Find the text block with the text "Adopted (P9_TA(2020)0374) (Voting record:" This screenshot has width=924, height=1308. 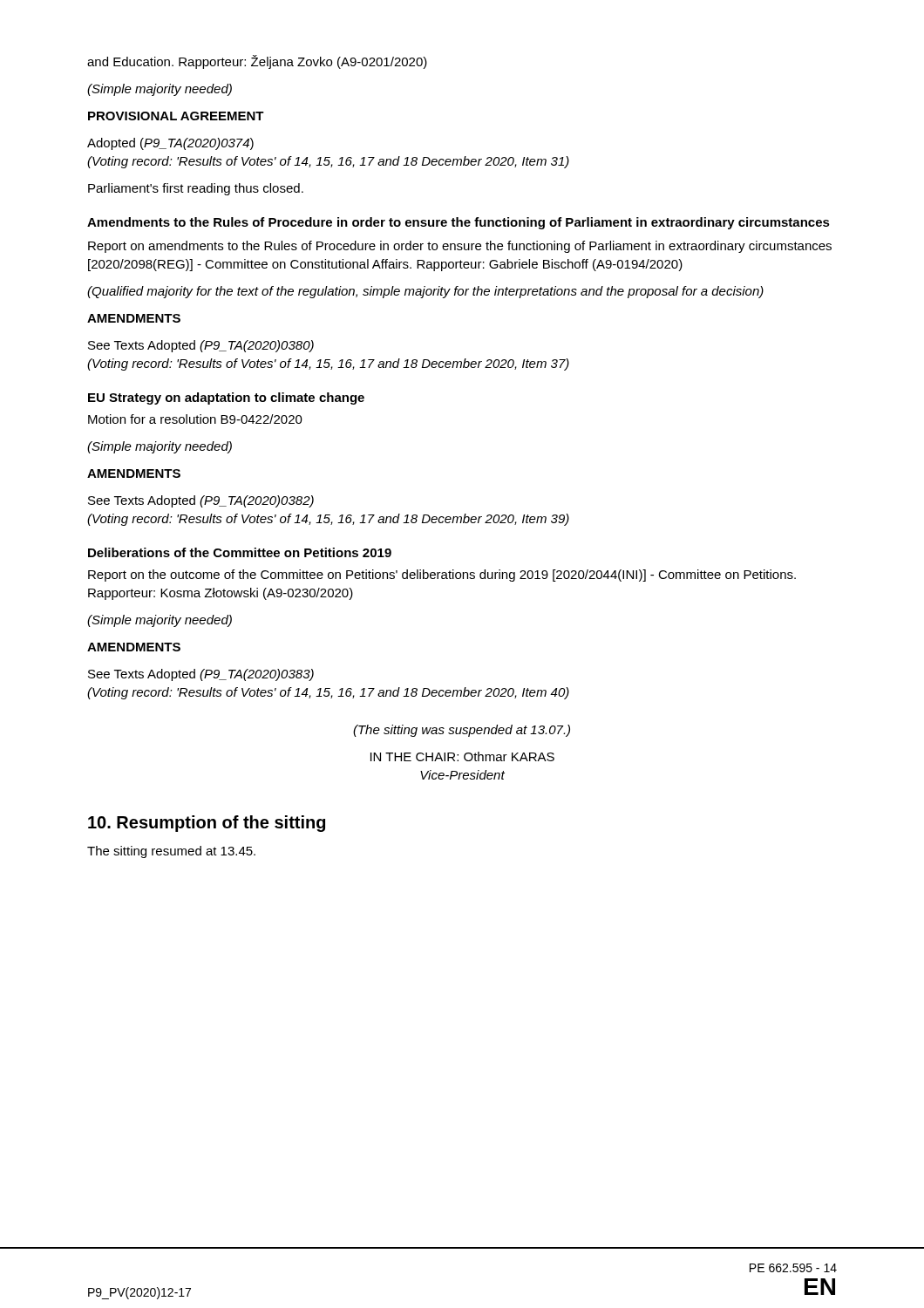tap(462, 152)
